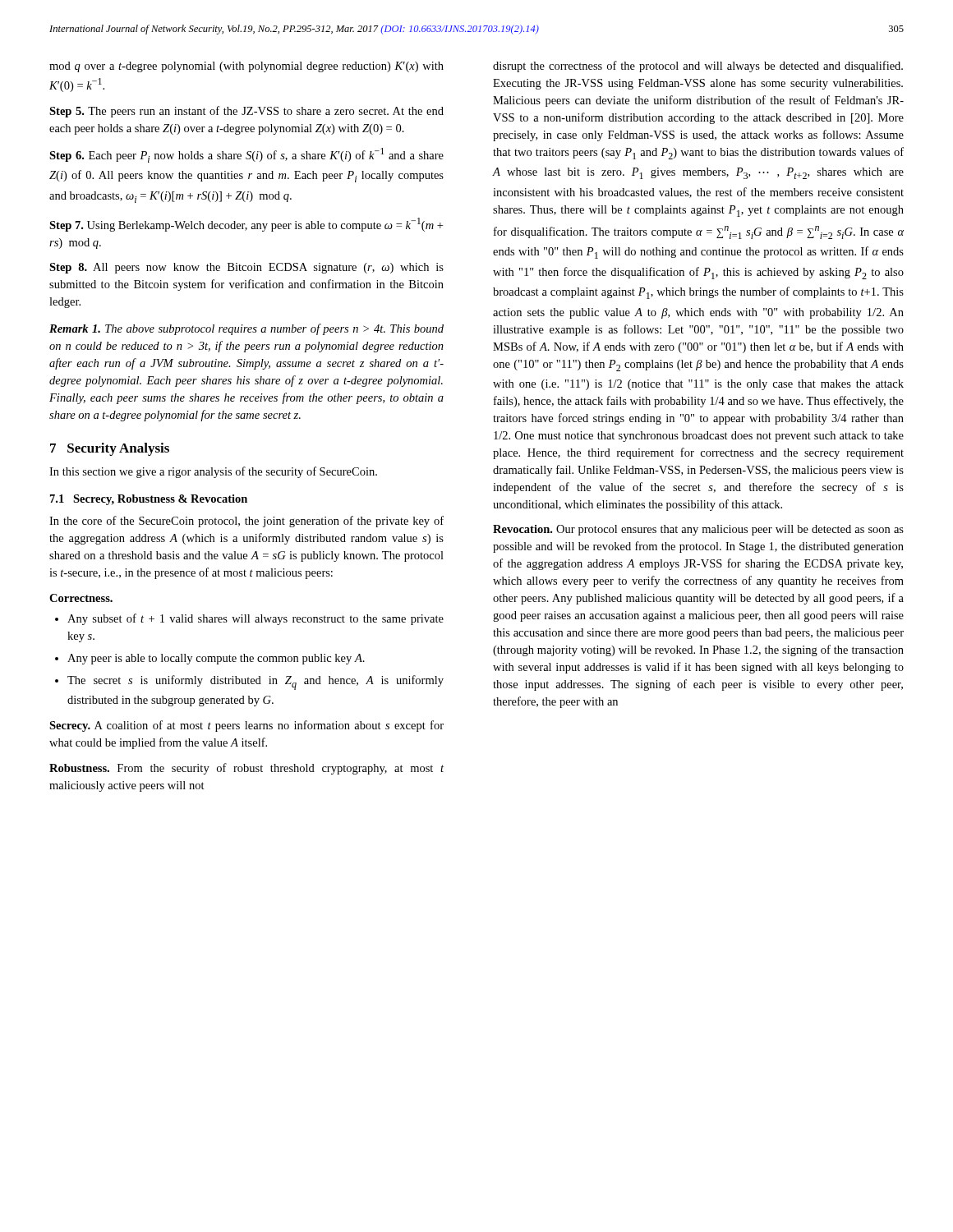Locate the text block starting "Step 6. Each peer Pi now"
The height and width of the screenshot is (1232, 953).
pos(246,175)
